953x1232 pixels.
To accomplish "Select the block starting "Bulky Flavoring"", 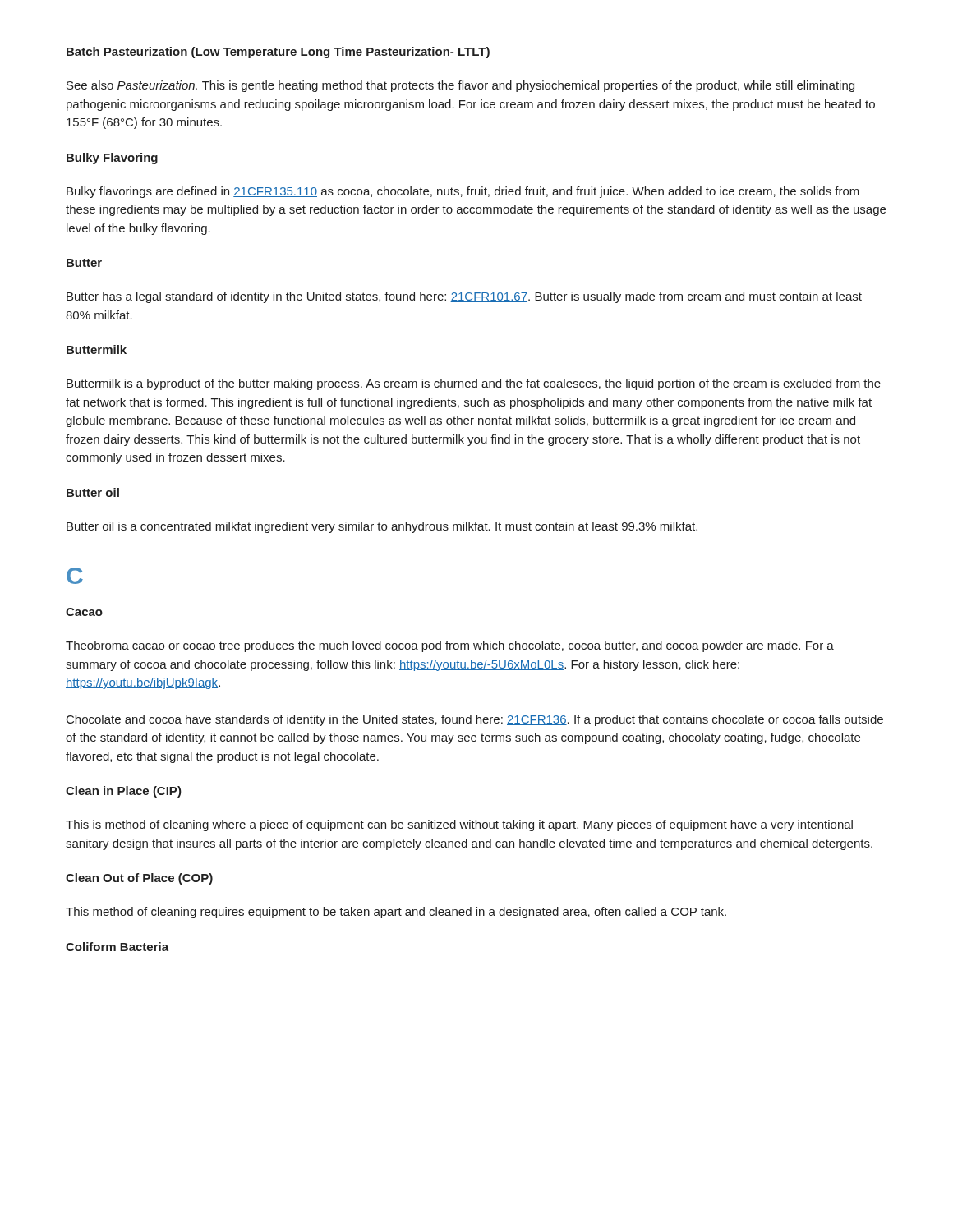I will point(112,159).
